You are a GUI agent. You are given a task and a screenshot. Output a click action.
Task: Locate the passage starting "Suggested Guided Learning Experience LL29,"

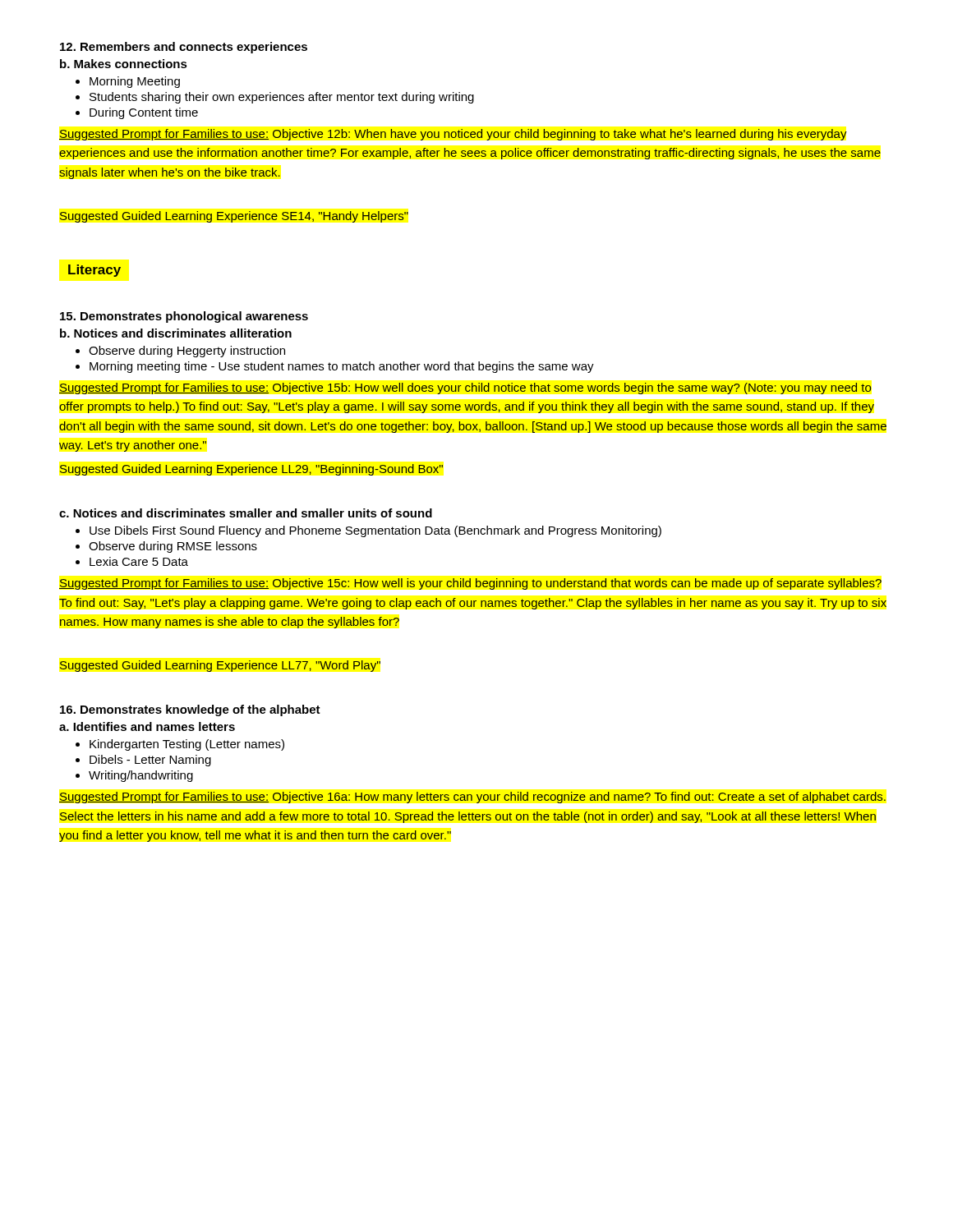click(x=251, y=469)
